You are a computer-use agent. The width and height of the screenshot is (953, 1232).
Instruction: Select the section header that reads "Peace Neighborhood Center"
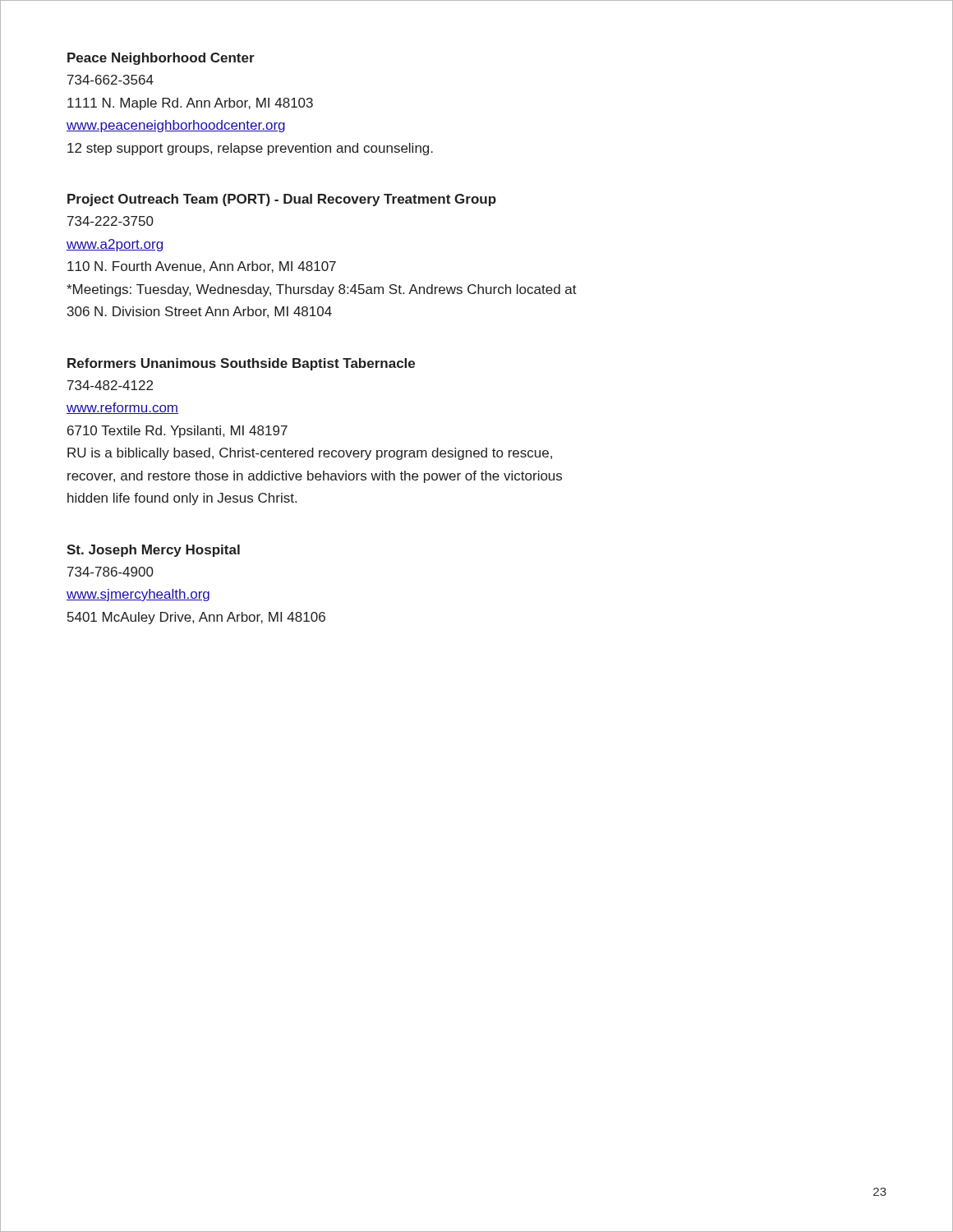click(x=160, y=58)
